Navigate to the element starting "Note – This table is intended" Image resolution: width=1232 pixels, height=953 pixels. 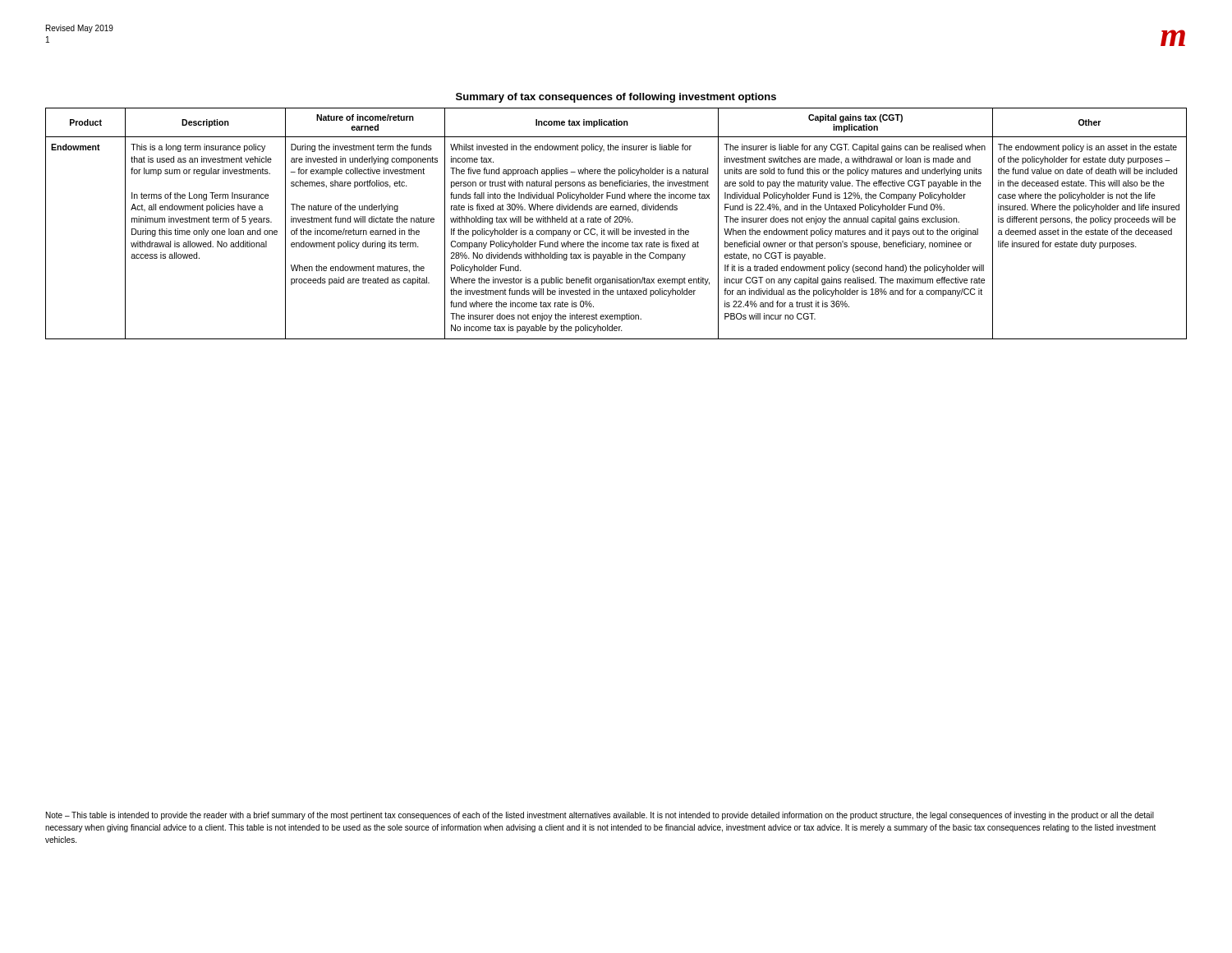coord(601,828)
